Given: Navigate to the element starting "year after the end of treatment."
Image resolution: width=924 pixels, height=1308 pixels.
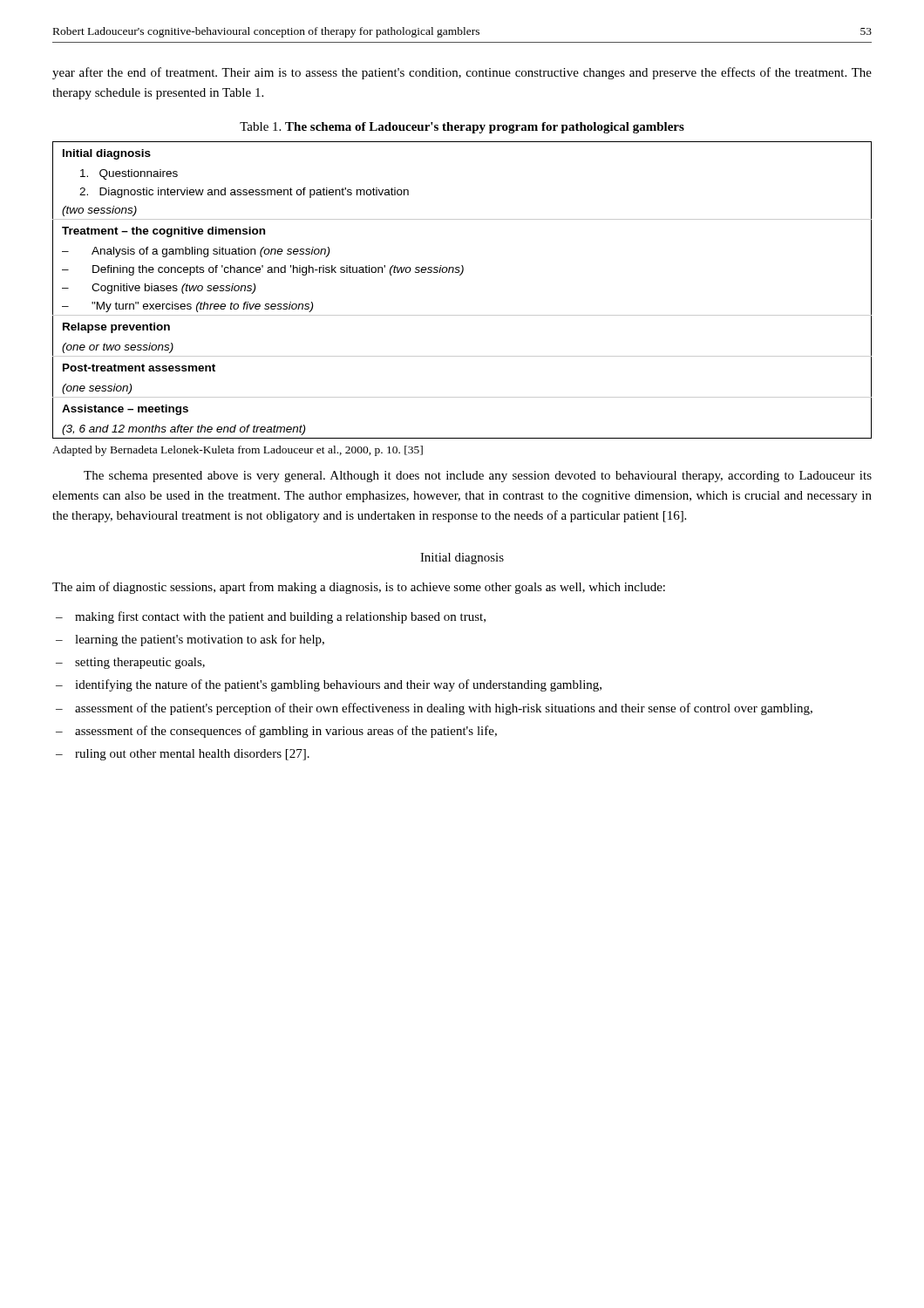Looking at the screenshot, I should coord(462,83).
